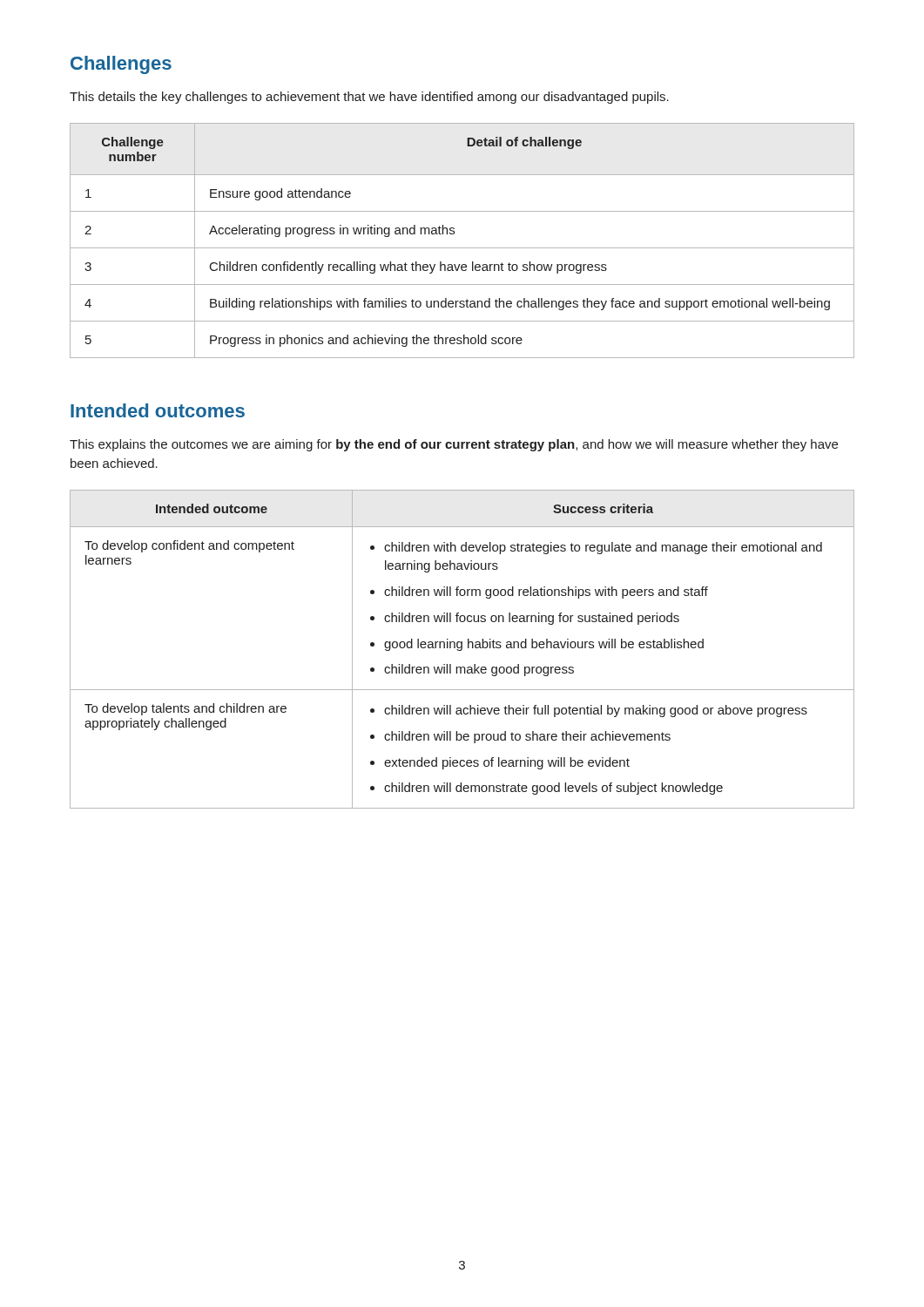This screenshot has width=924, height=1307.
Task: Select the section header with the text "Intended outcomes"
Action: [157, 410]
